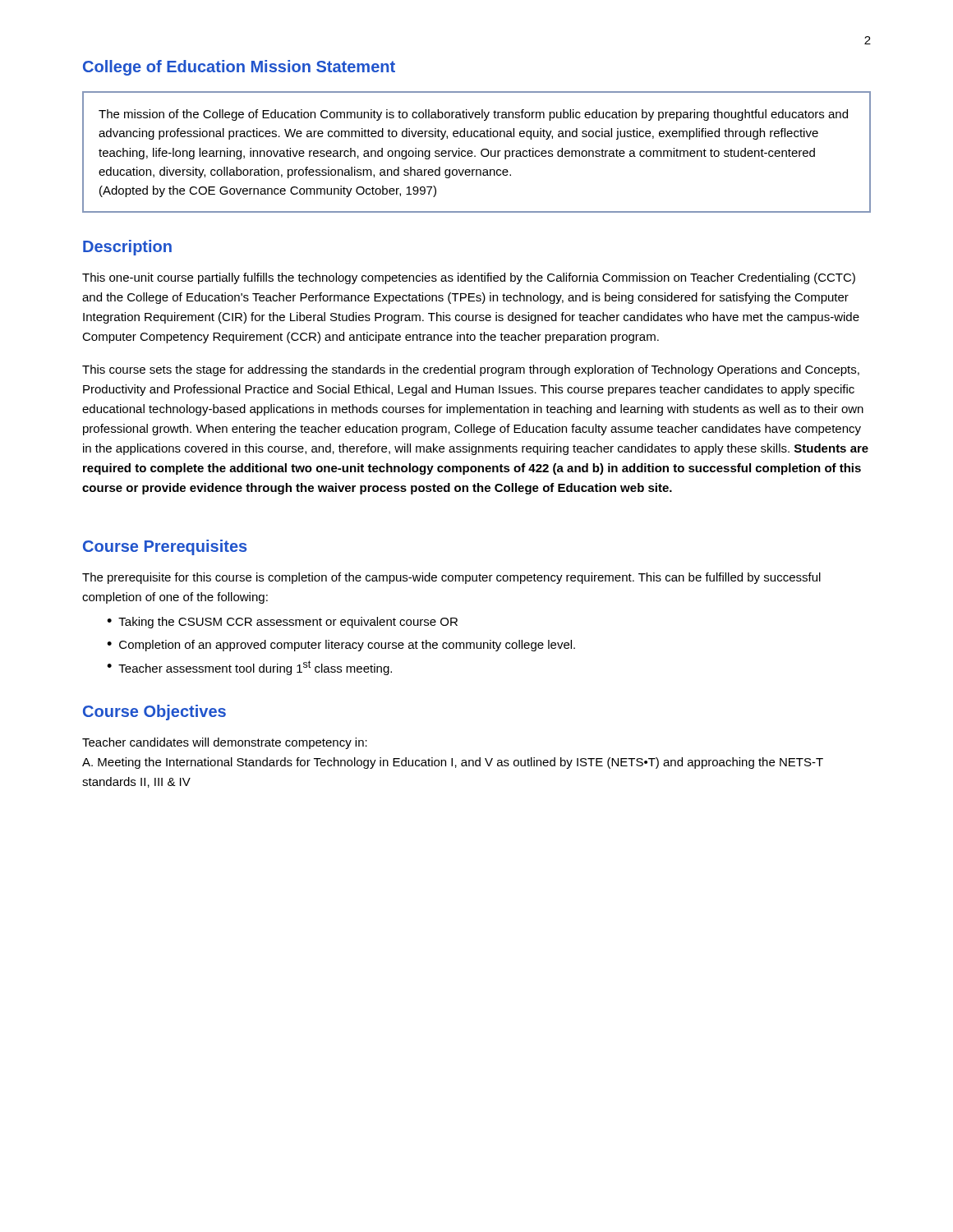The width and height of the screenshot is (953, 1232).
Task: Where is the passage that starts "The prerequisite for"?
Action: [x=452, y=587]
